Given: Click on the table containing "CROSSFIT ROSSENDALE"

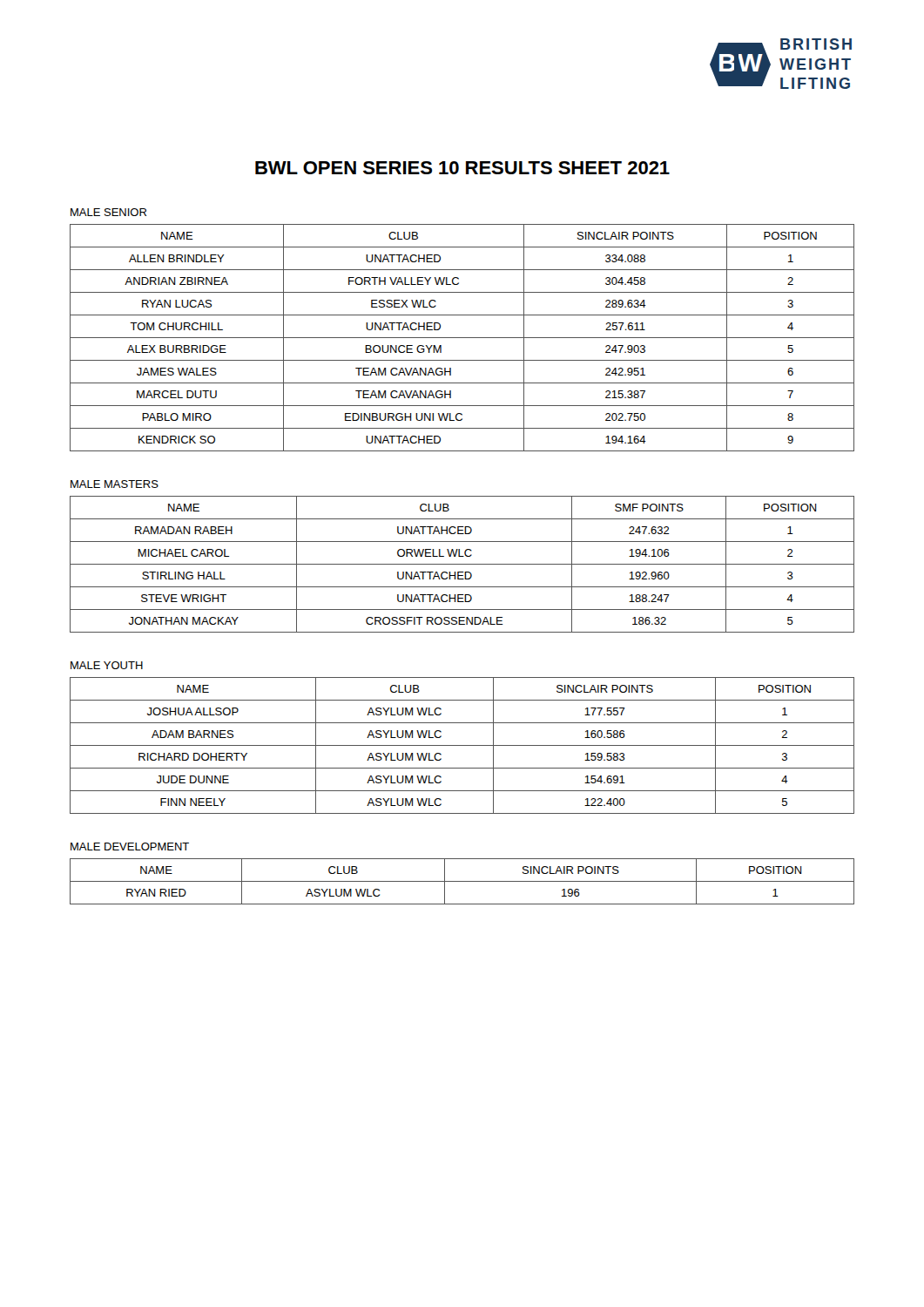Looking at the screenshot, I should pos(462,564).
